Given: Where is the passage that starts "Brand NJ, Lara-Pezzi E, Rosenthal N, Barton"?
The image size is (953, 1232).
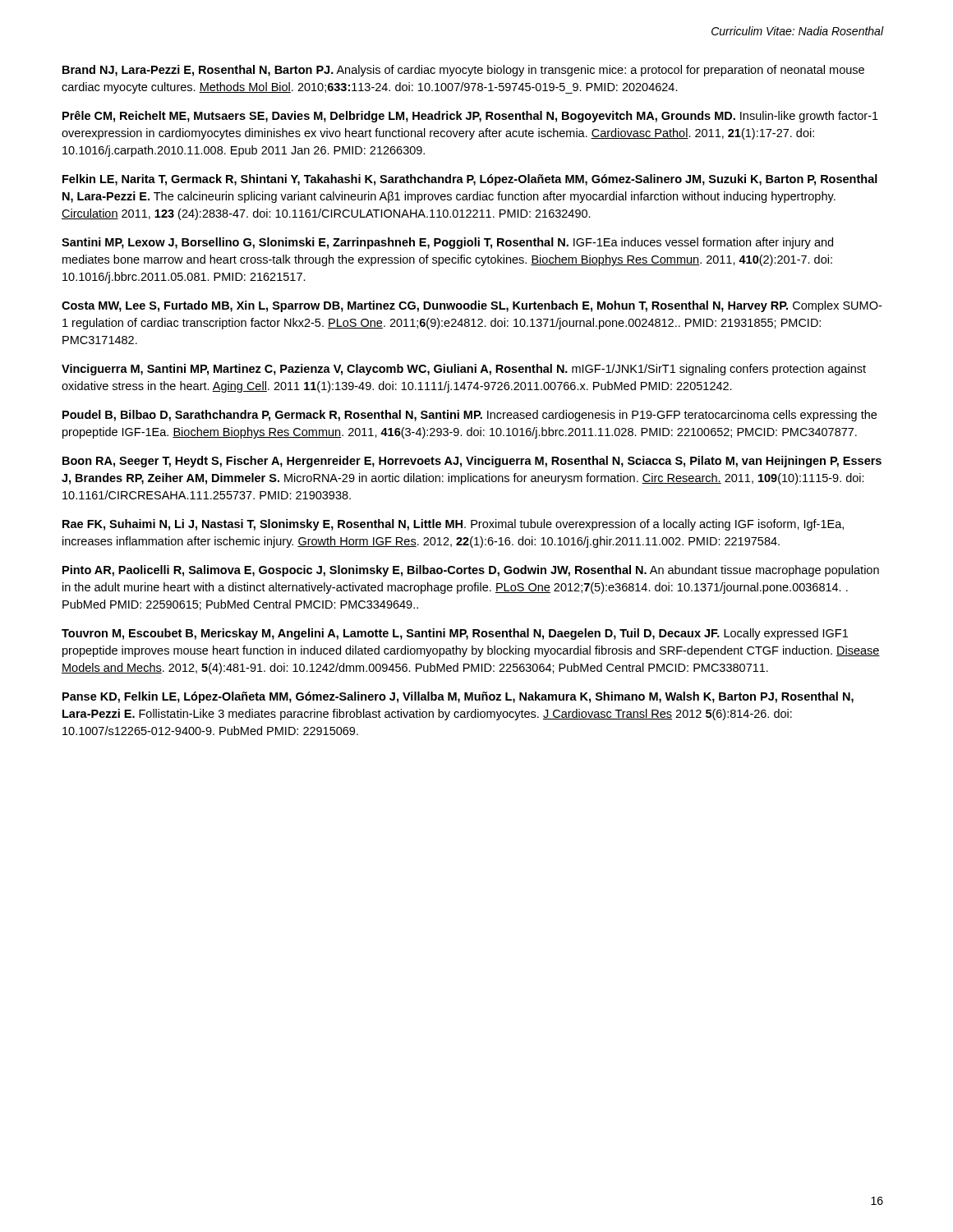Looking at the screenshot, I should coord(463,78).
